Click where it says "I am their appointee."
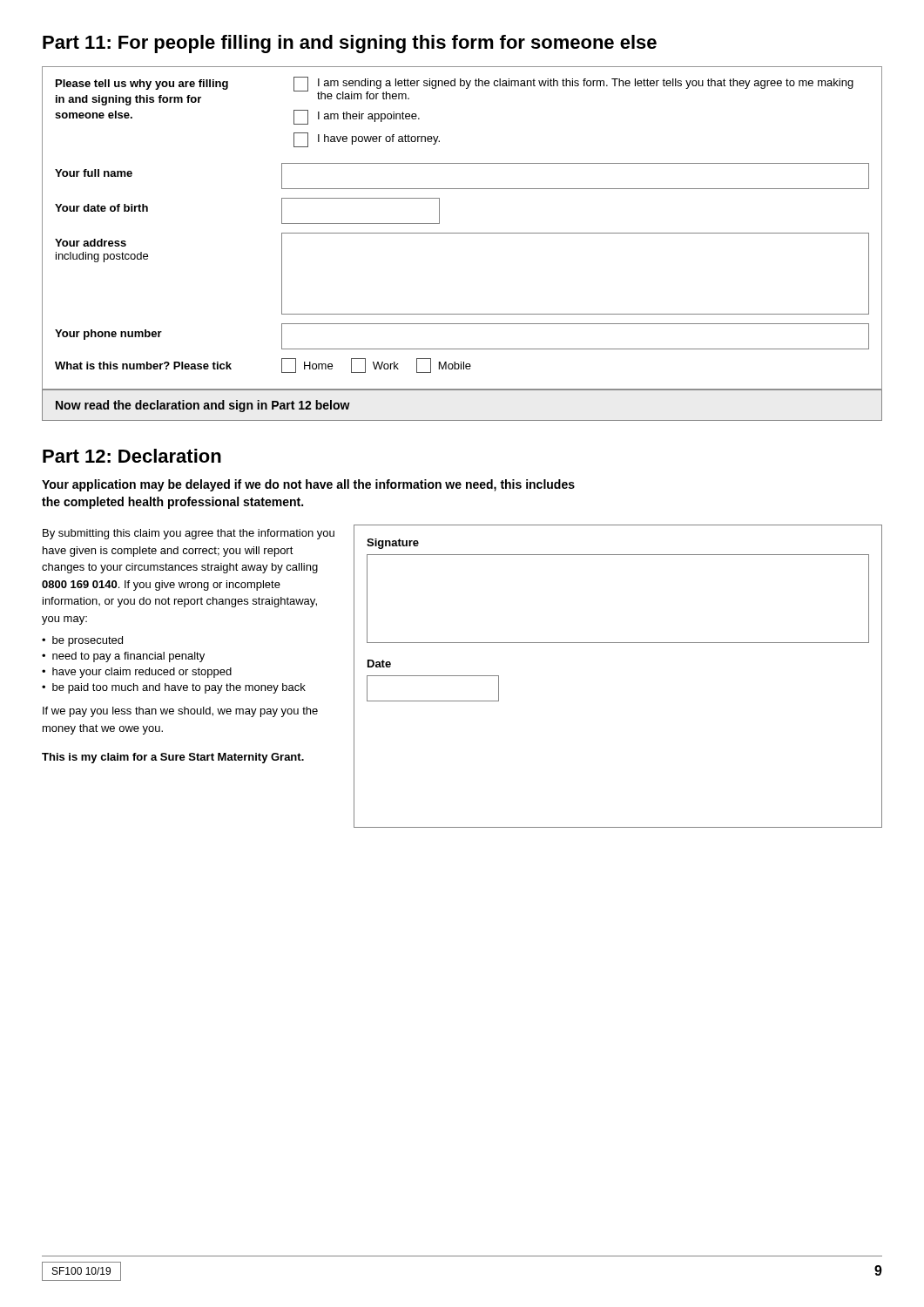924x1307 pixels. [357, 117]
